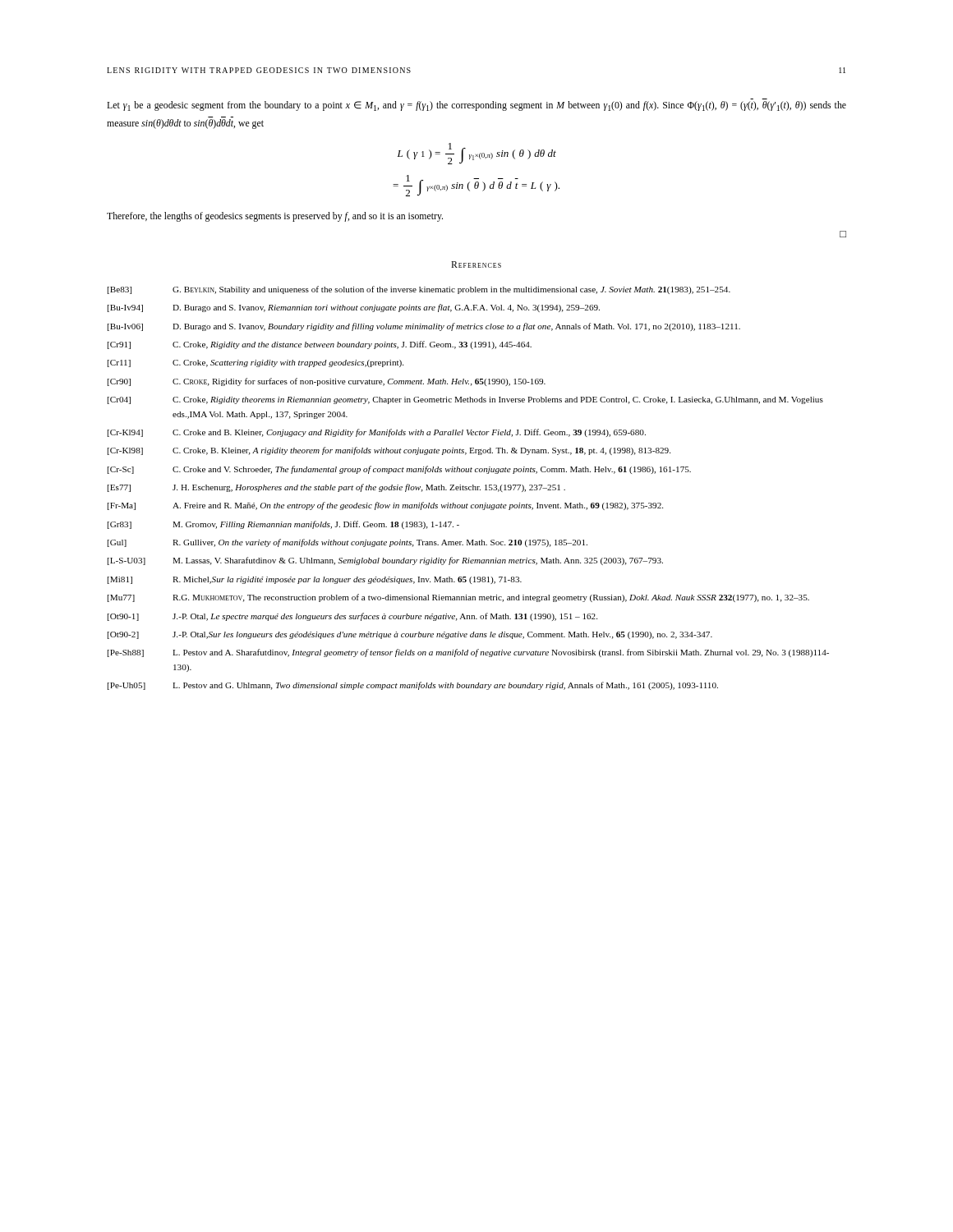Select the passage starting "[Mi81] R. Michel,Sur la rigidité imposée par la"

476,579
